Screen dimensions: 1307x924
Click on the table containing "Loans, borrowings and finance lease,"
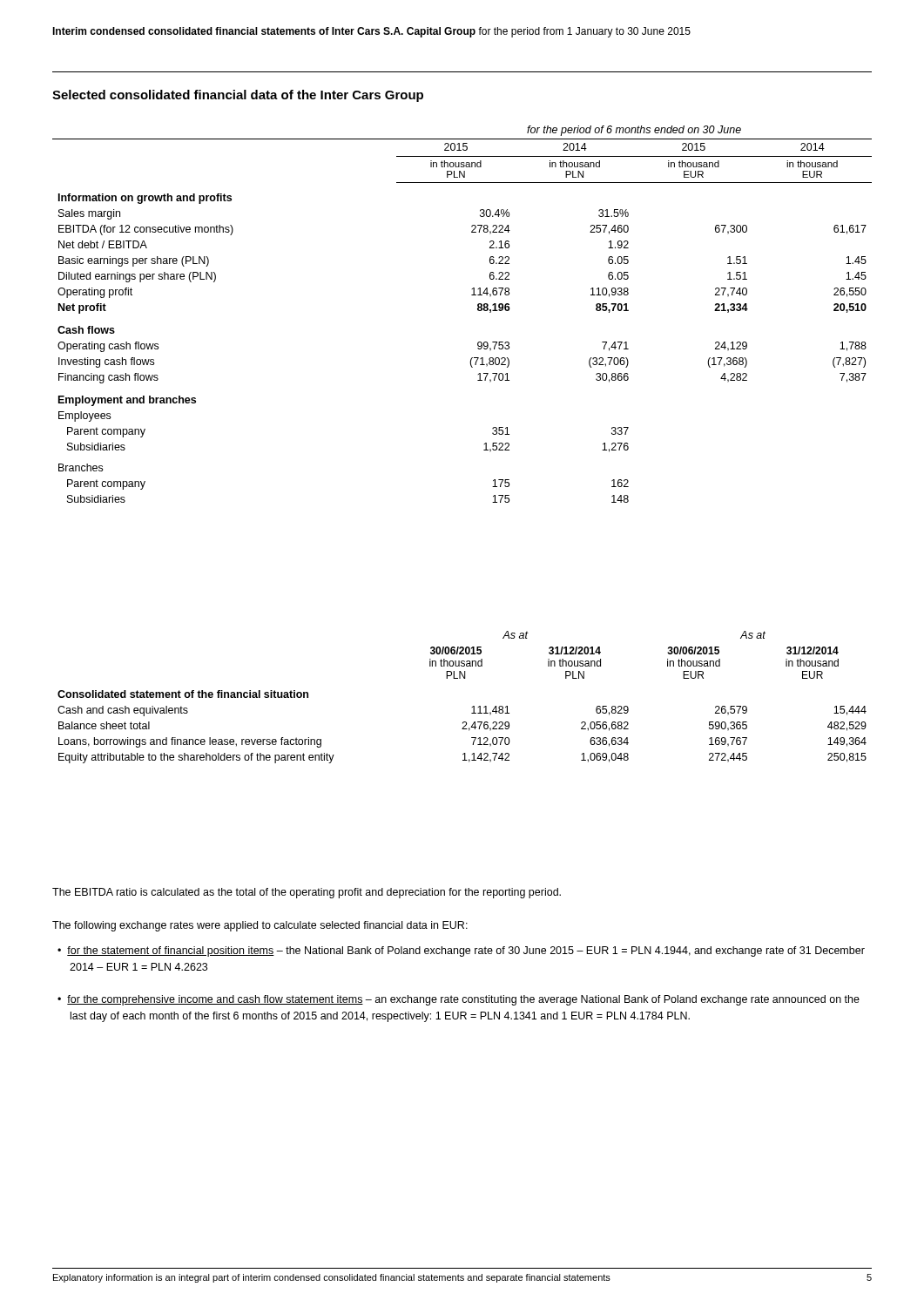pyautogui.click(x=462, y=696)
